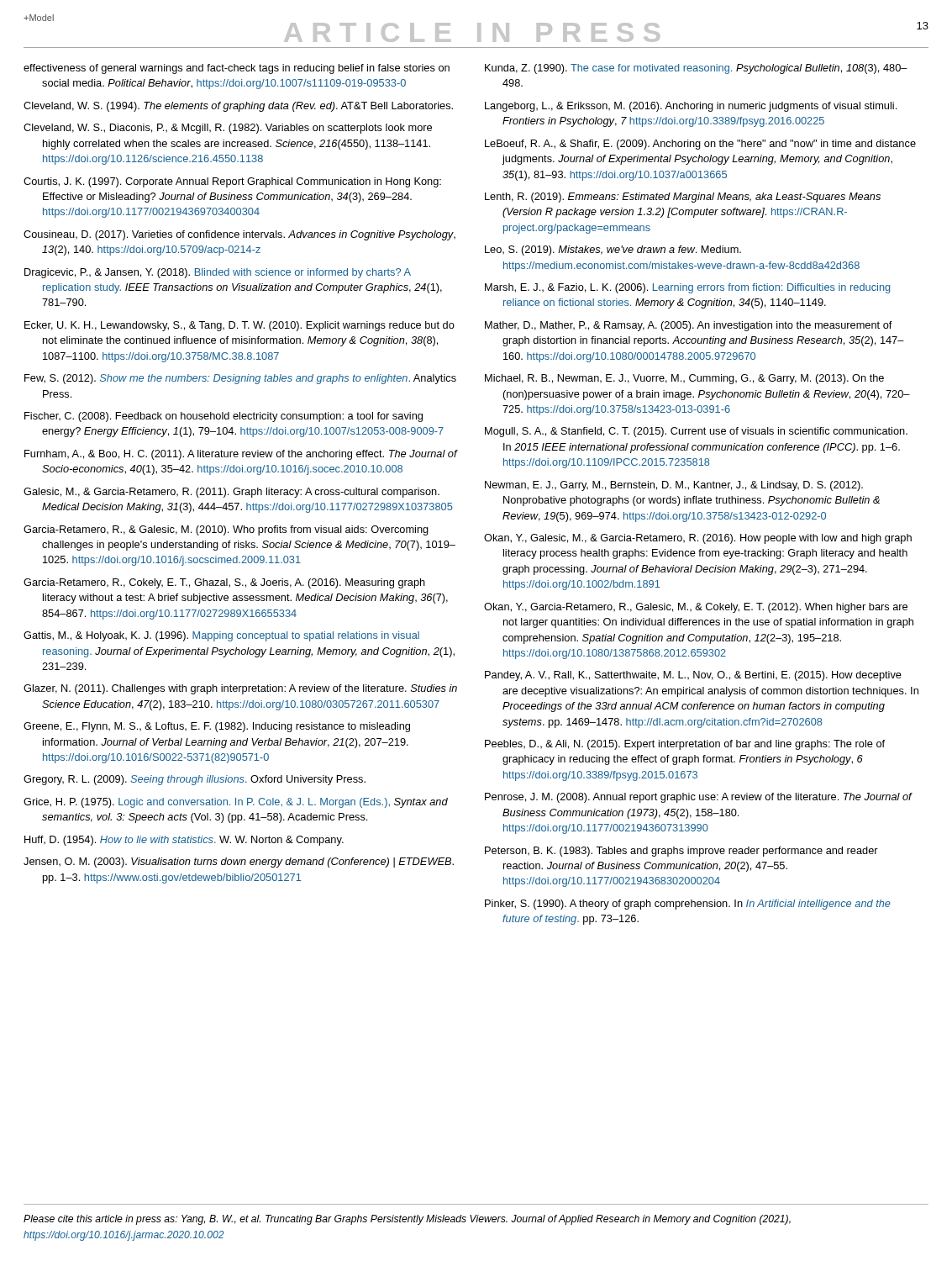Click on the list item containing "Few, S. (2012). Show me"
The width and height of the screenshot is (952, 1261).
(x=240, y=386)
